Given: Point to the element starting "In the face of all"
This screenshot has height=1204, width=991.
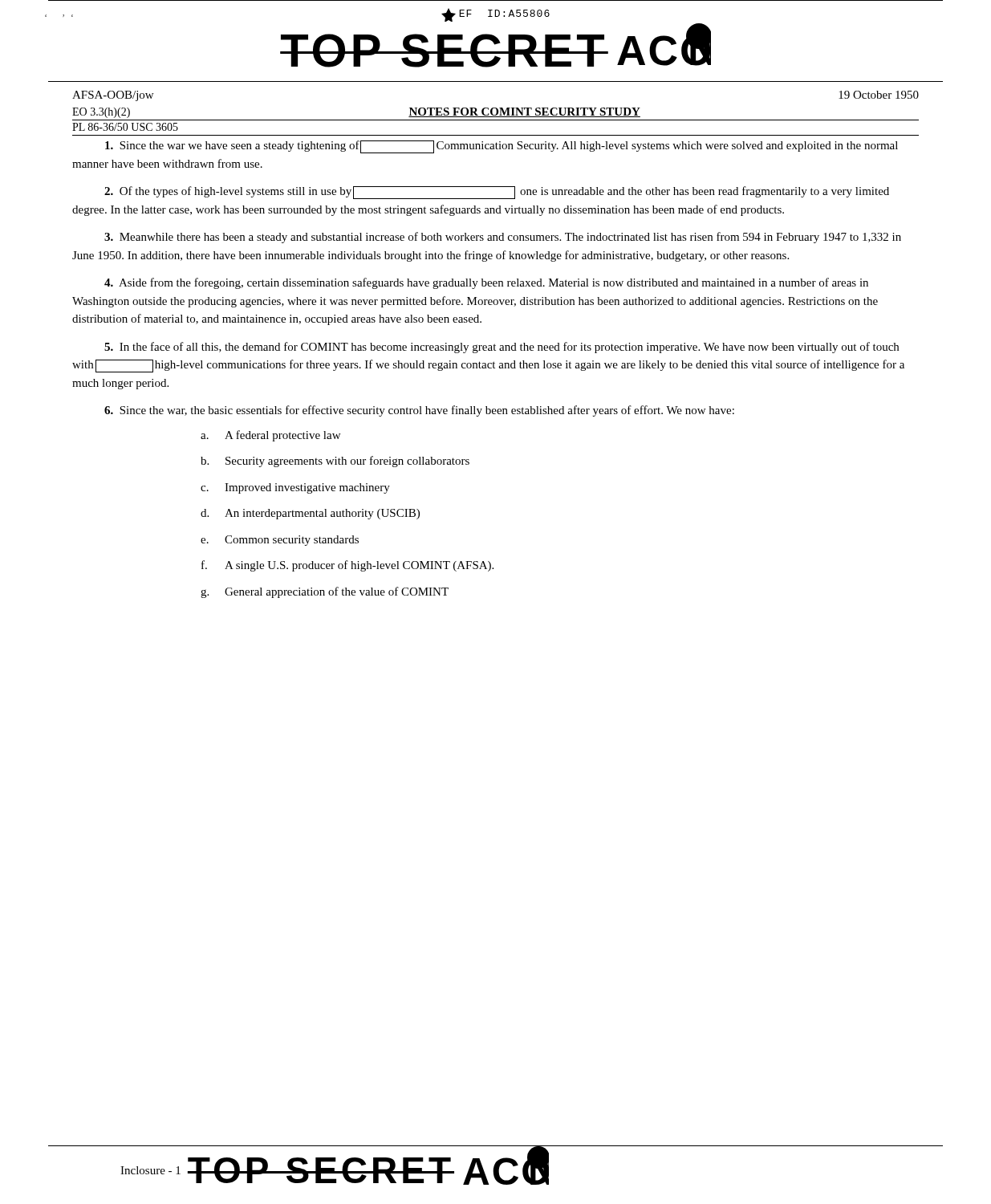Looking at the screenshot, I should tap(488, 364).
